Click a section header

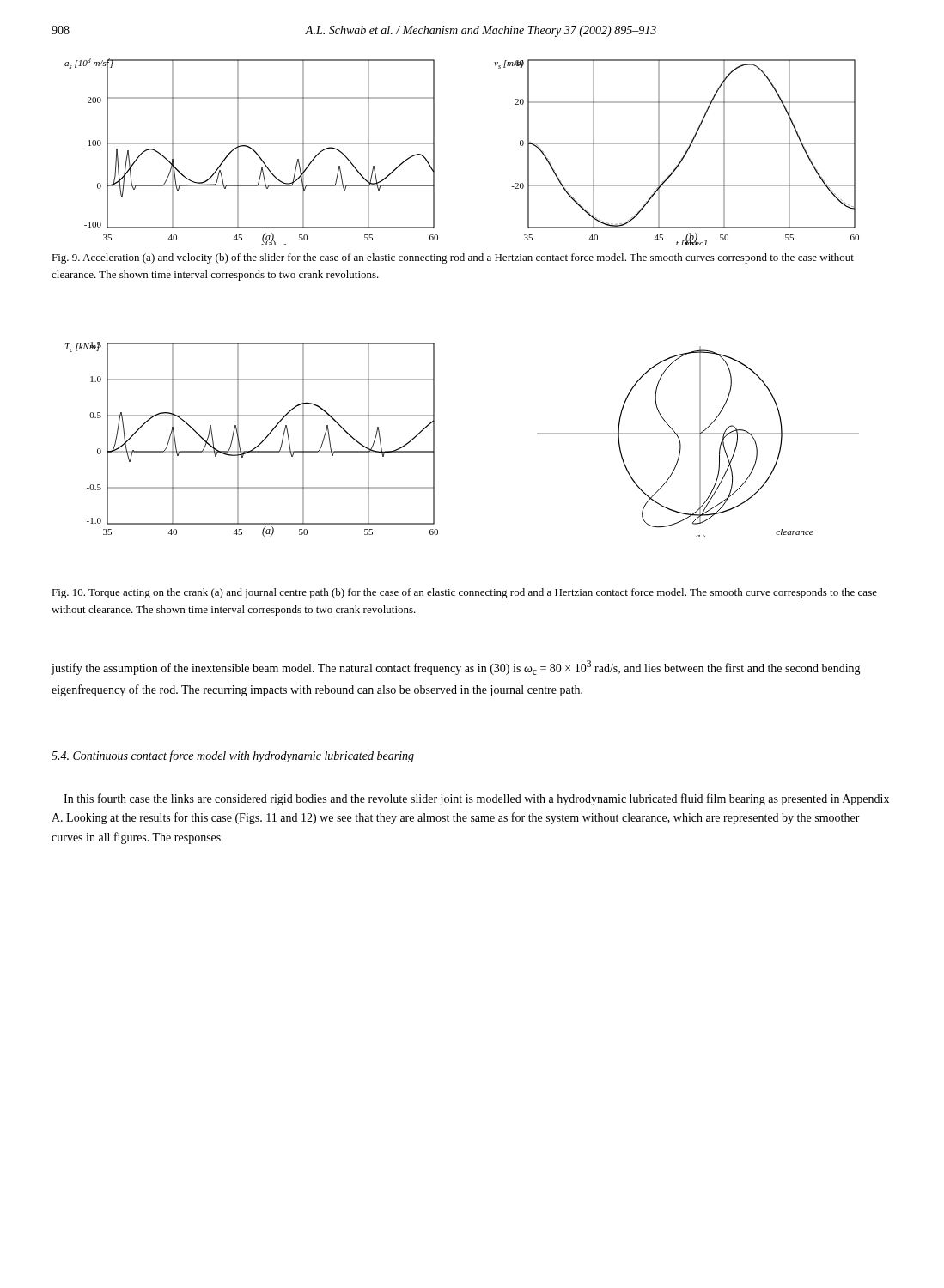pyautogui.click(x=233, y=756)
